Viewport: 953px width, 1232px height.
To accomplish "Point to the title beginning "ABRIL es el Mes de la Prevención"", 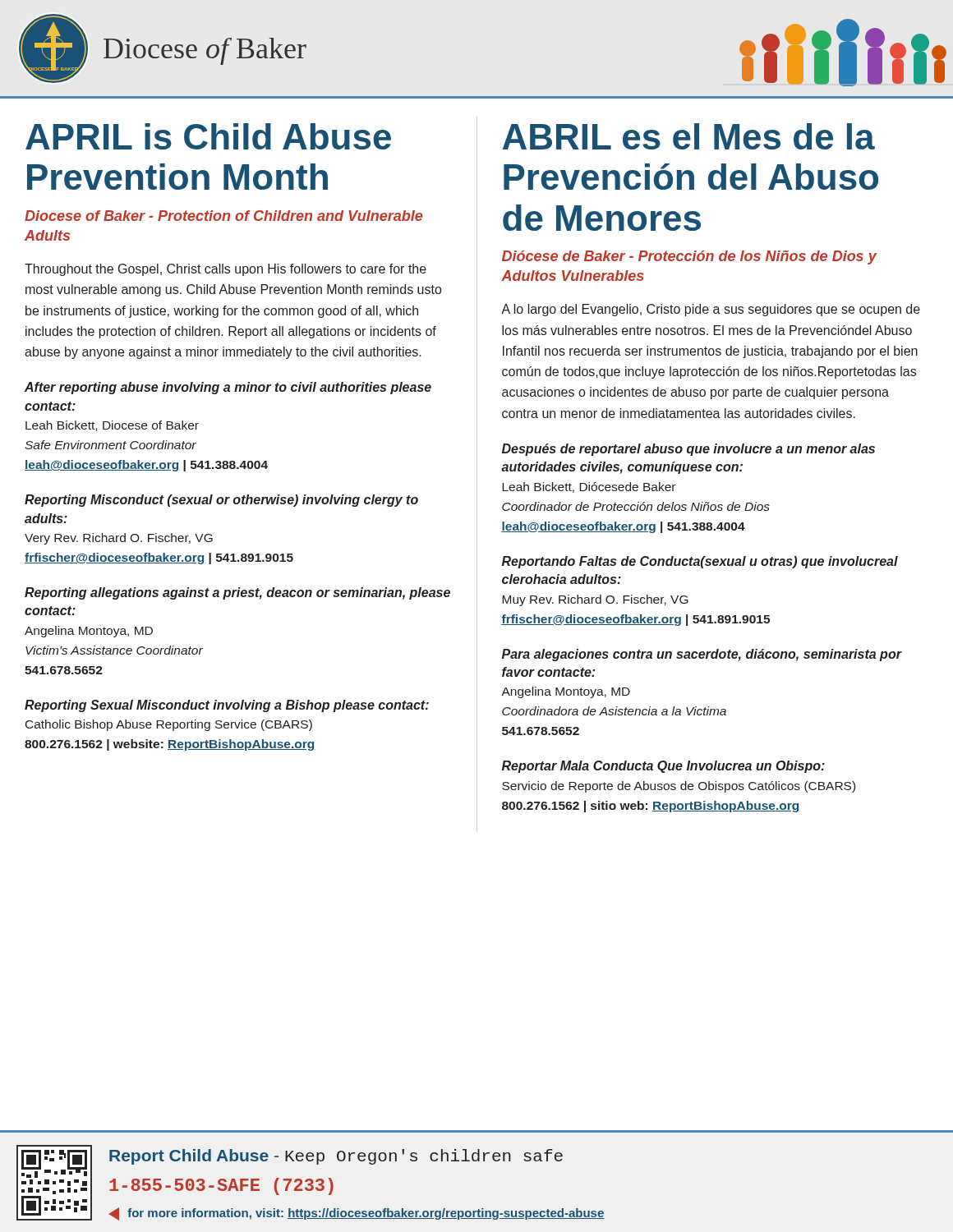I will (691, 177).
